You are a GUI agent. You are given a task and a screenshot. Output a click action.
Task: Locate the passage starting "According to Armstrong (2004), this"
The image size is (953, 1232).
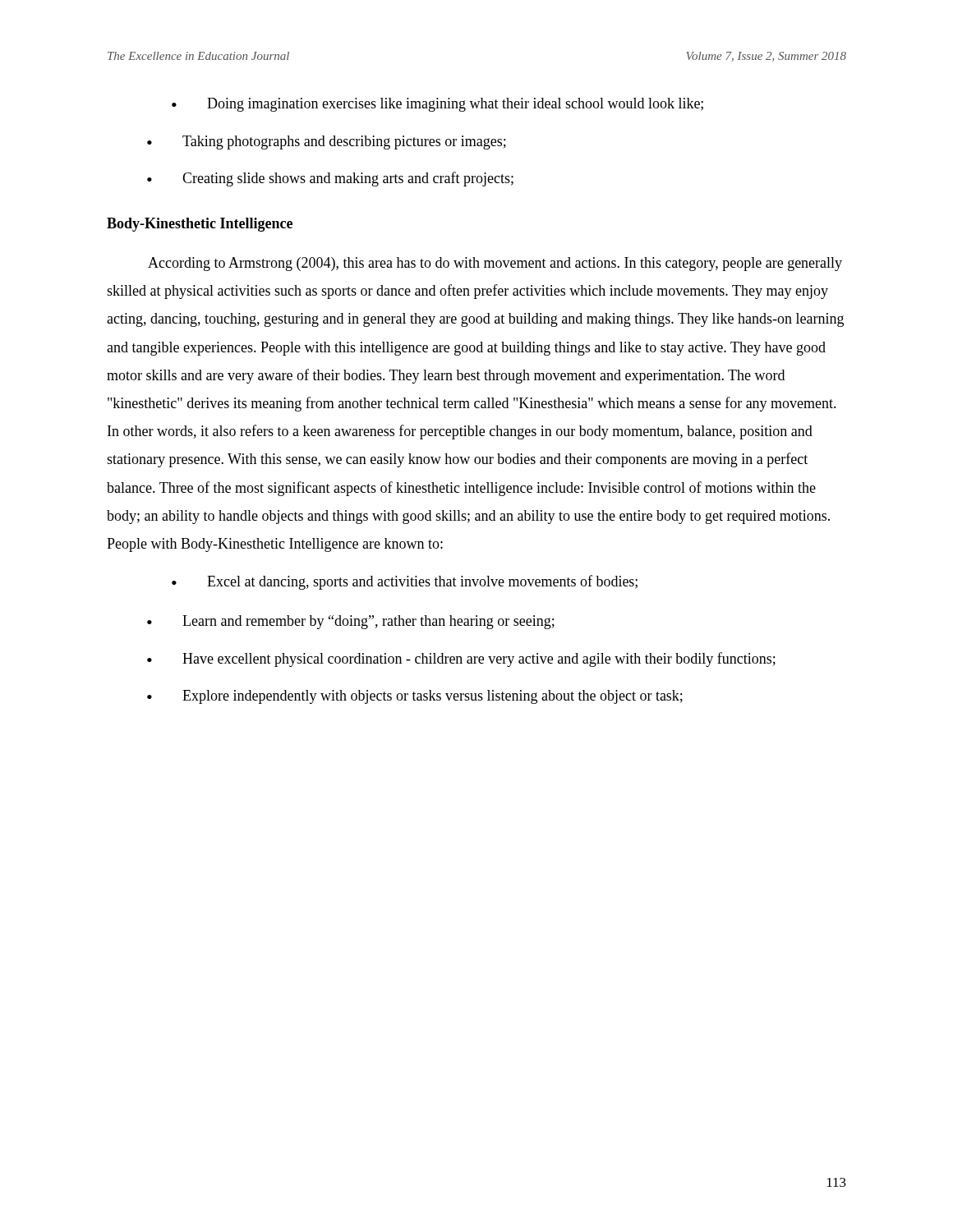(475, 403)
